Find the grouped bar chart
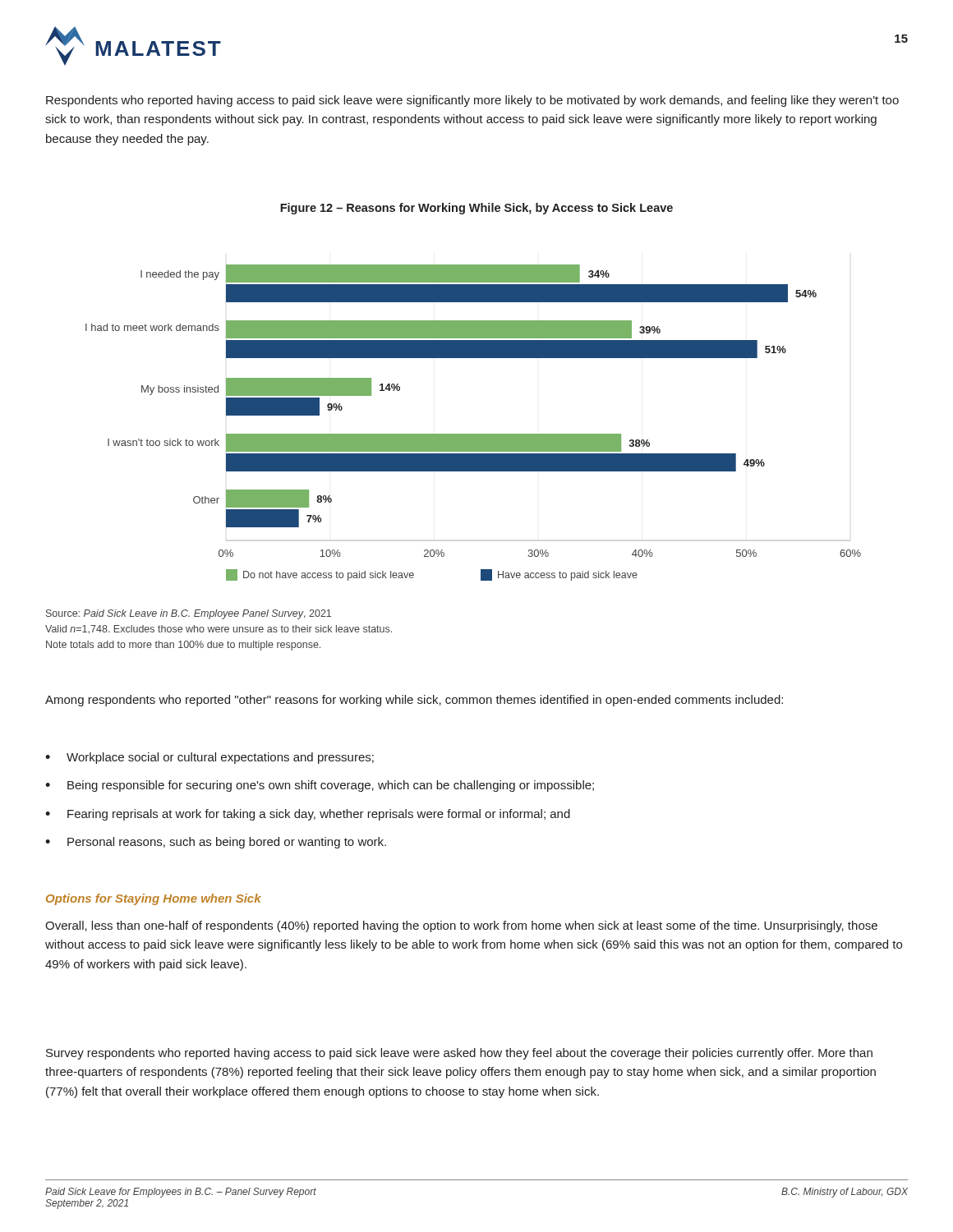The width and height of the screenshot is (953, 1232). [476, 405]
